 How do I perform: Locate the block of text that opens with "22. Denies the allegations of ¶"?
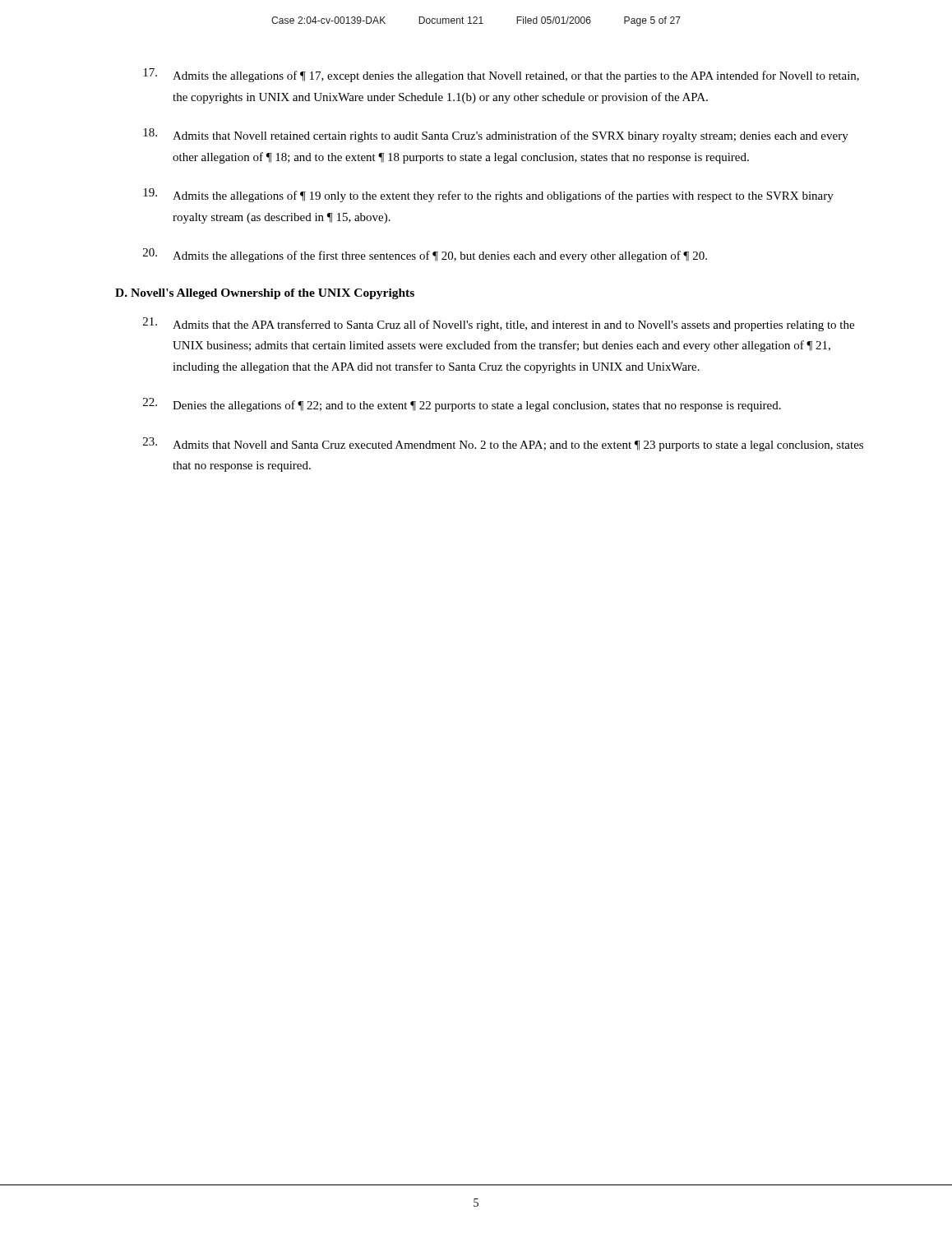(492, 406)
